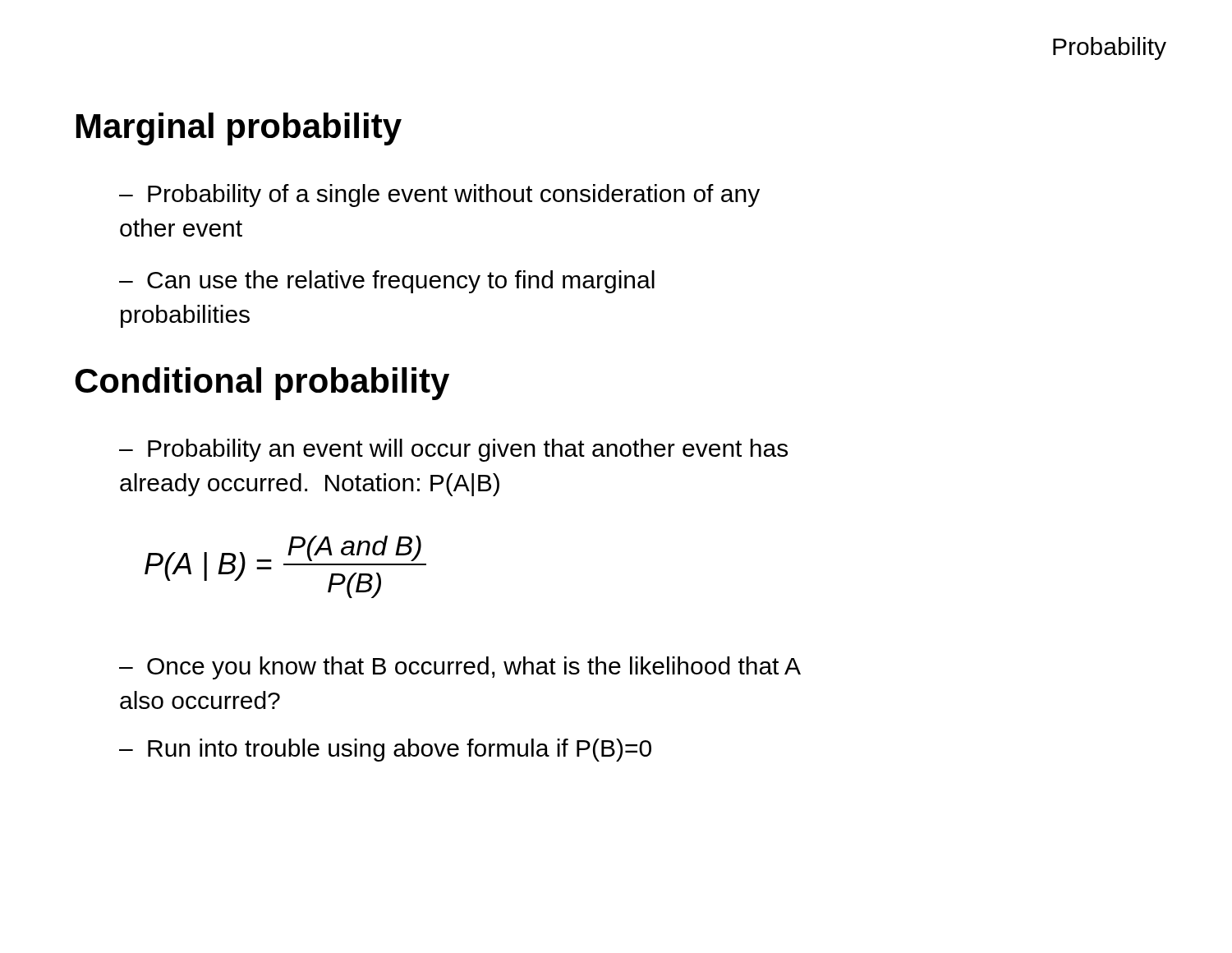Find the section header with the text "Conditional probability"
1232x953 pixels.
(x=262, y=381)
